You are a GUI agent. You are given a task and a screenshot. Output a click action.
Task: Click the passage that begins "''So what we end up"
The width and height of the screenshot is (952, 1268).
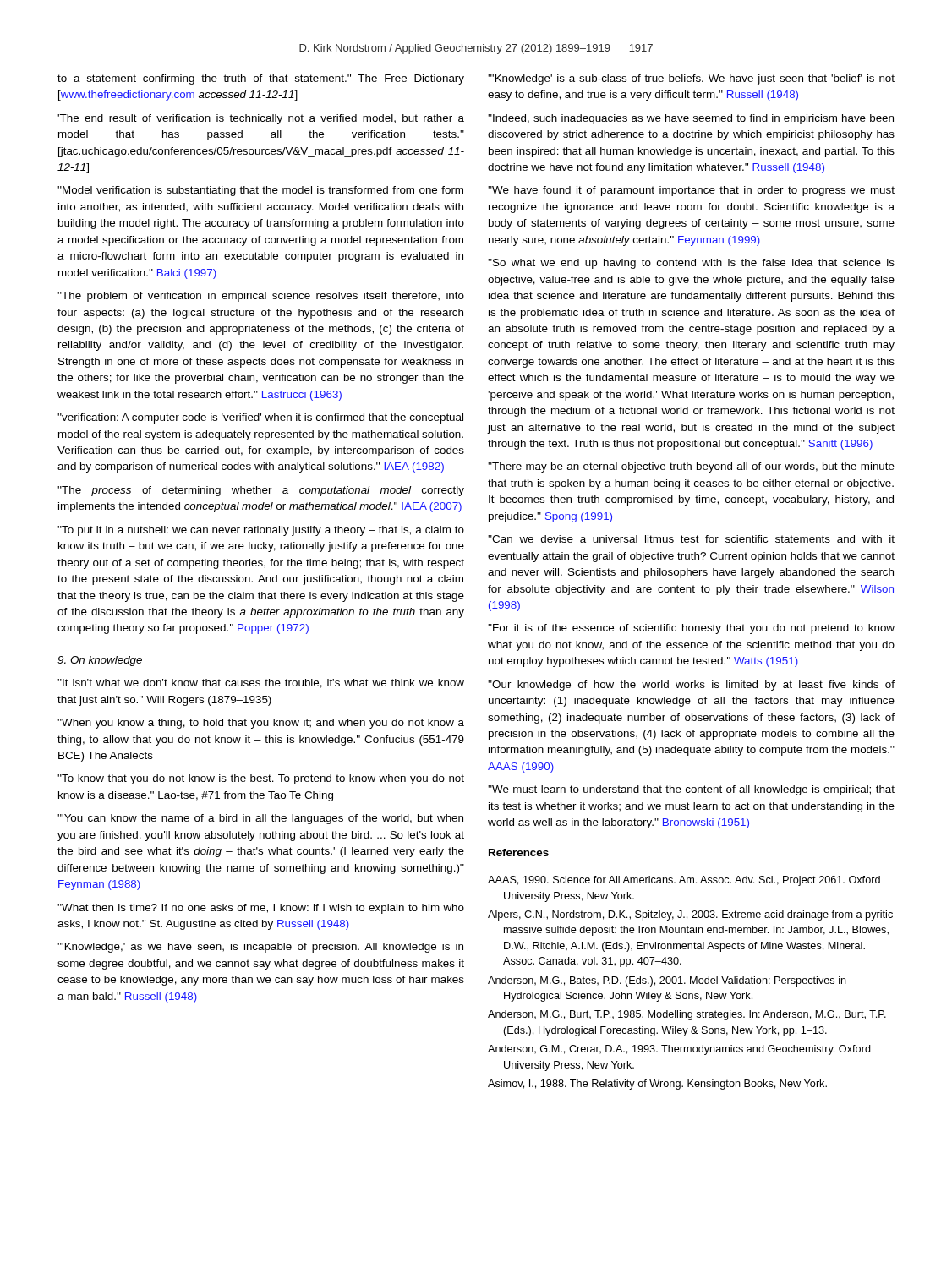point(691,353)
